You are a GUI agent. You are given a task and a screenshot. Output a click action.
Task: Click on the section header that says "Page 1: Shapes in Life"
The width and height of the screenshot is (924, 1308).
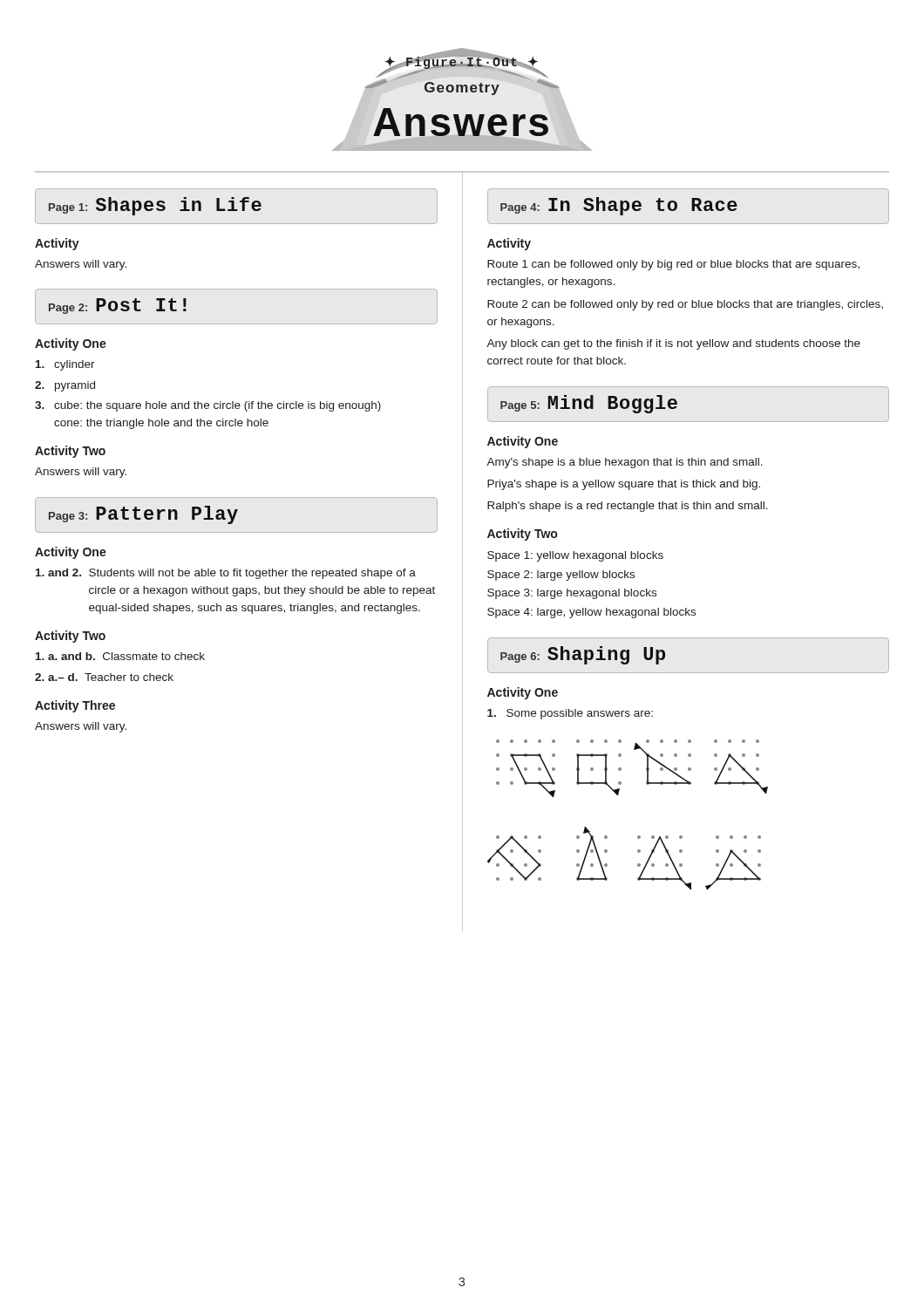155,206
